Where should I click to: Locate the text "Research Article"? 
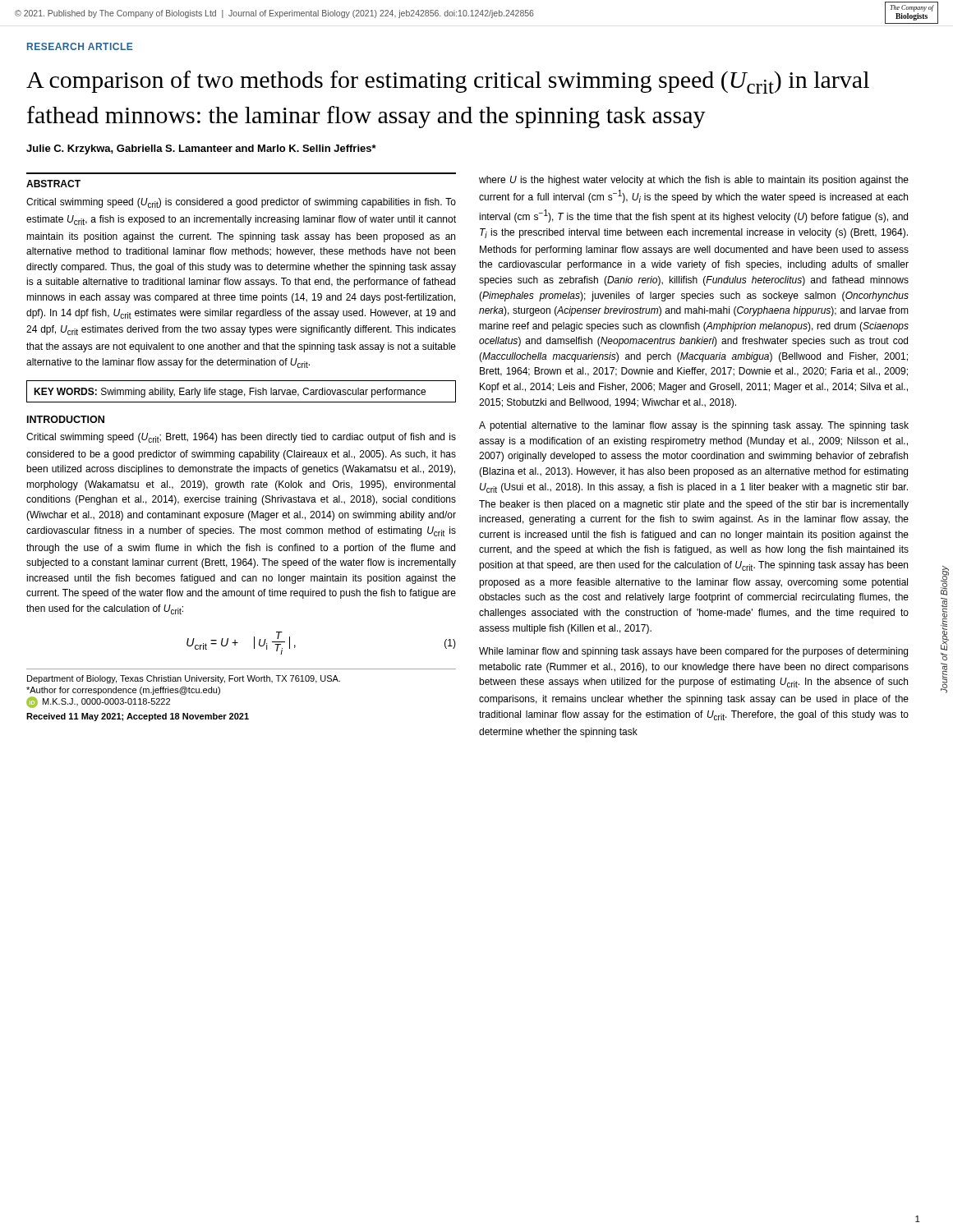click(80, 47)
